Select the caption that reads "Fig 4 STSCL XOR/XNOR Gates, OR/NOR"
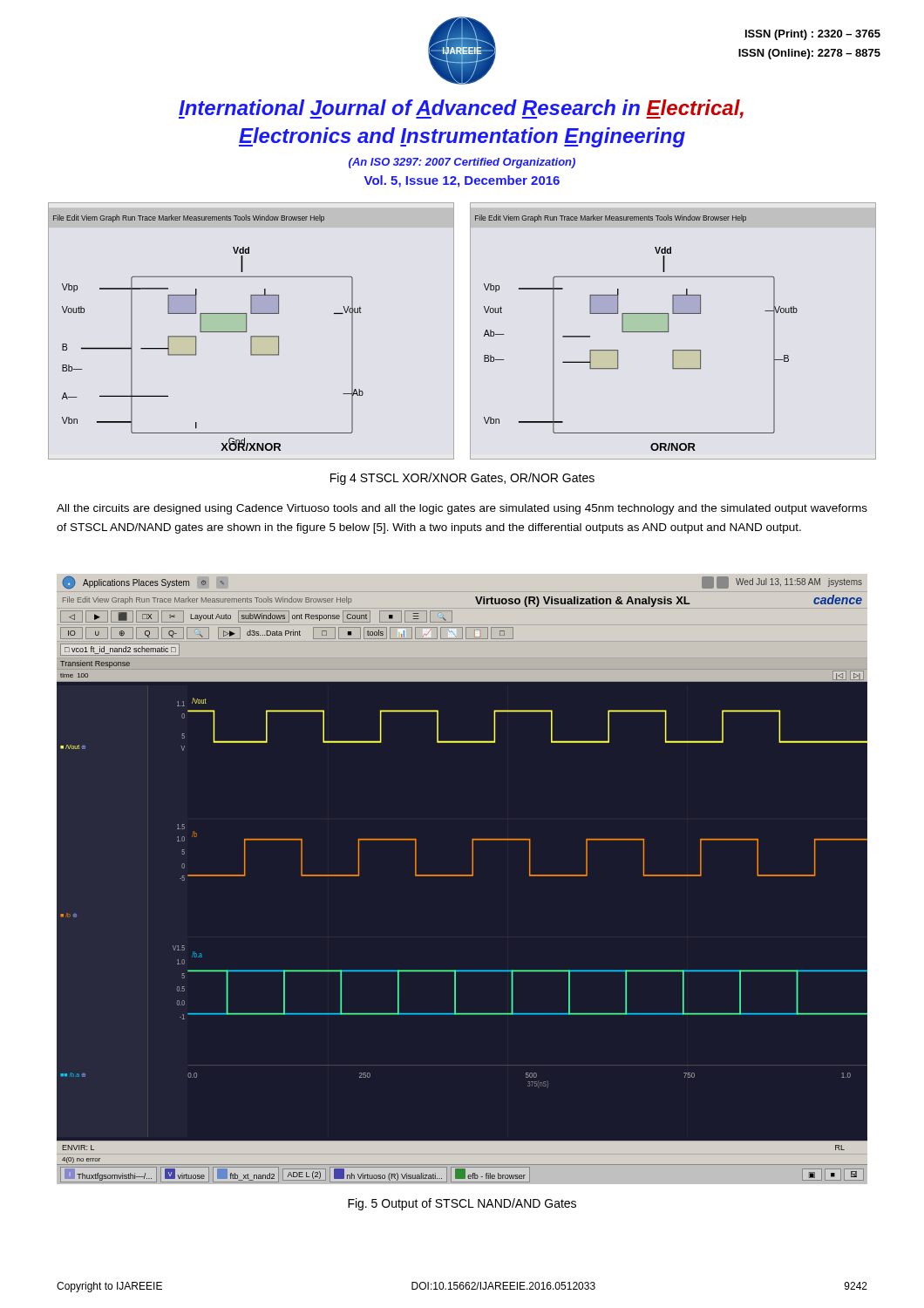The height and width of the screenshot is (1308, 924). coord(462,478)
